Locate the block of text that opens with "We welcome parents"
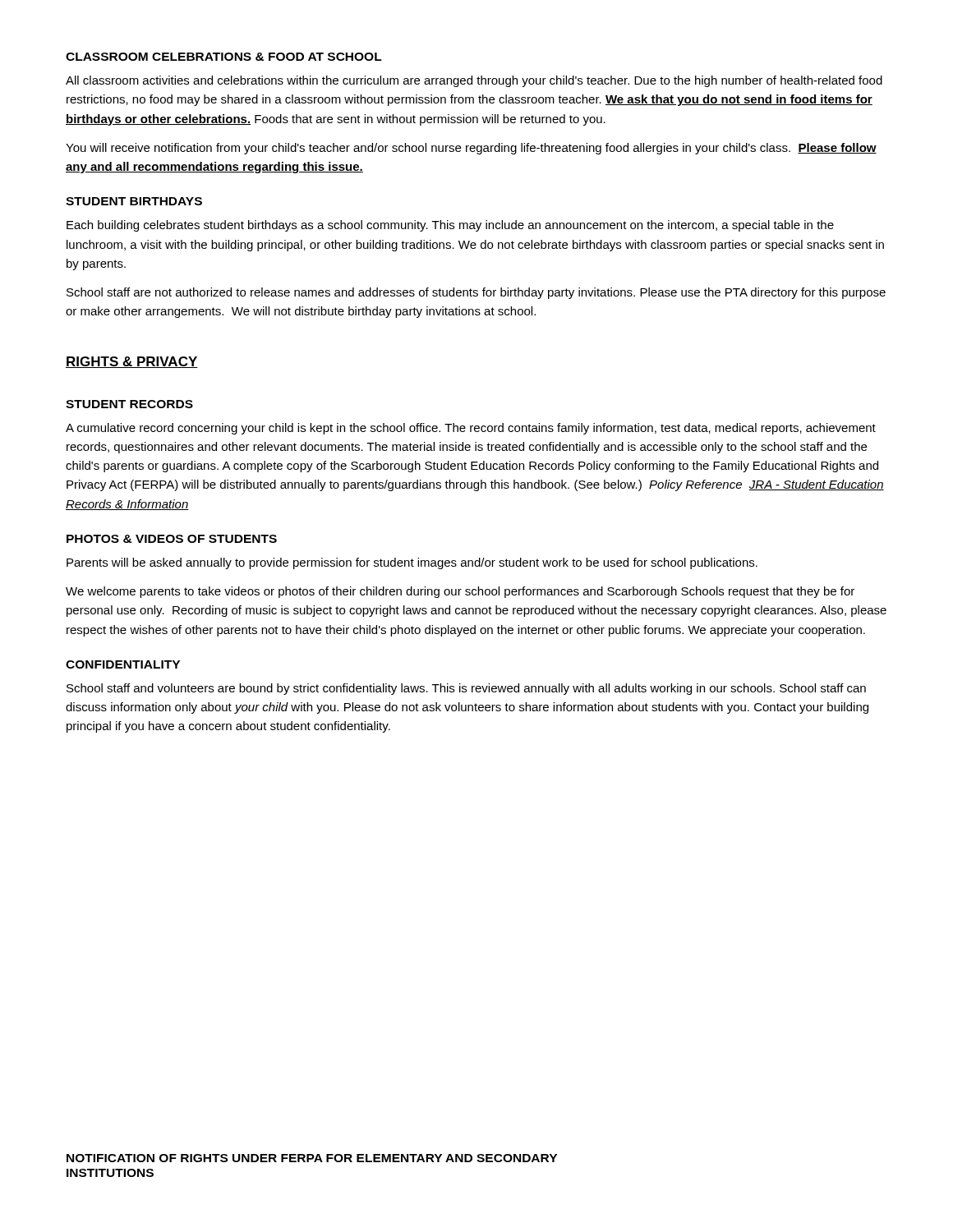Image resolution: width=953 pixels, height=1232 pixels. click(x=476, y=610)
